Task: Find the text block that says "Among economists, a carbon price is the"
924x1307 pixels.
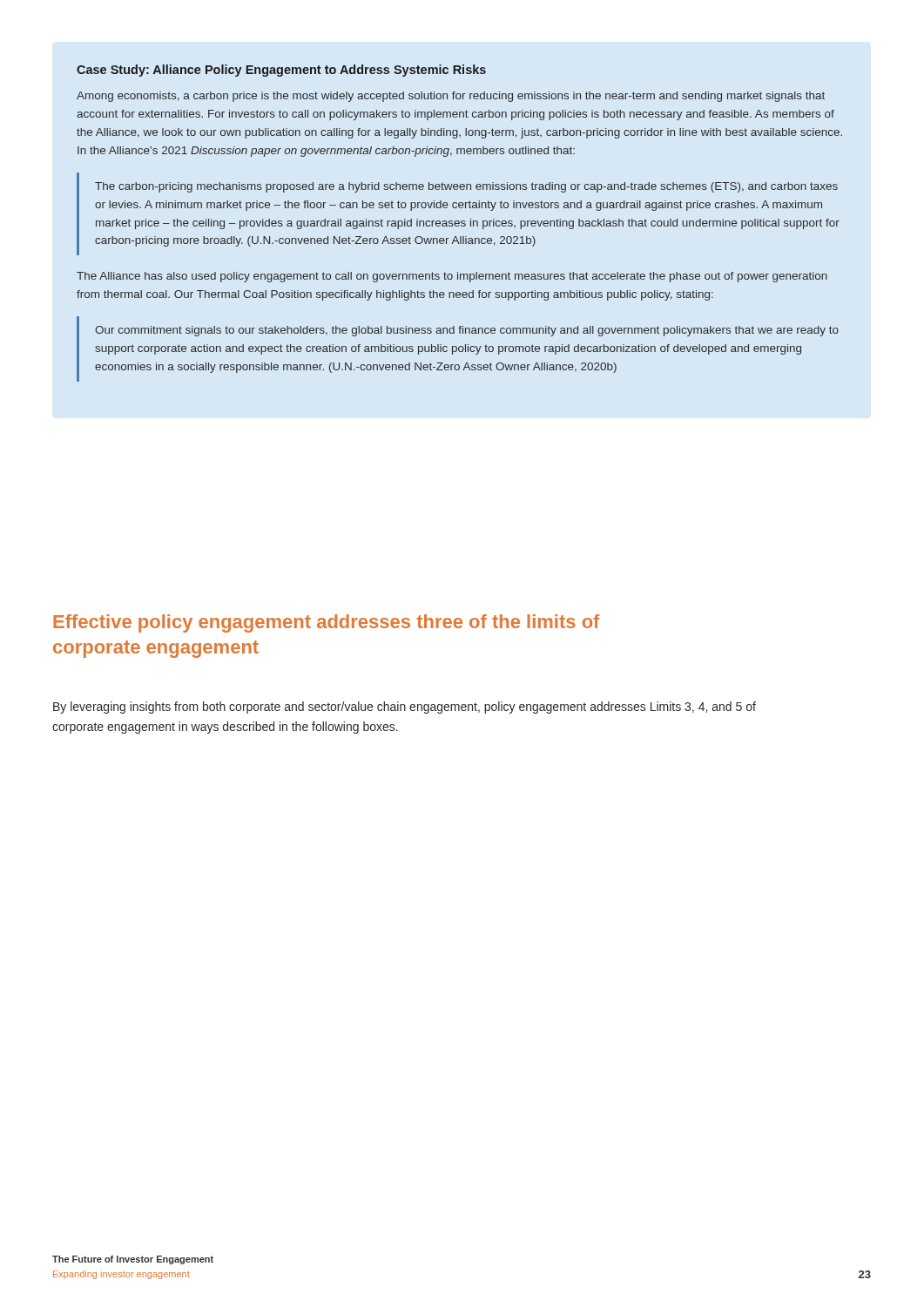Action: click(x=460, y=123)
